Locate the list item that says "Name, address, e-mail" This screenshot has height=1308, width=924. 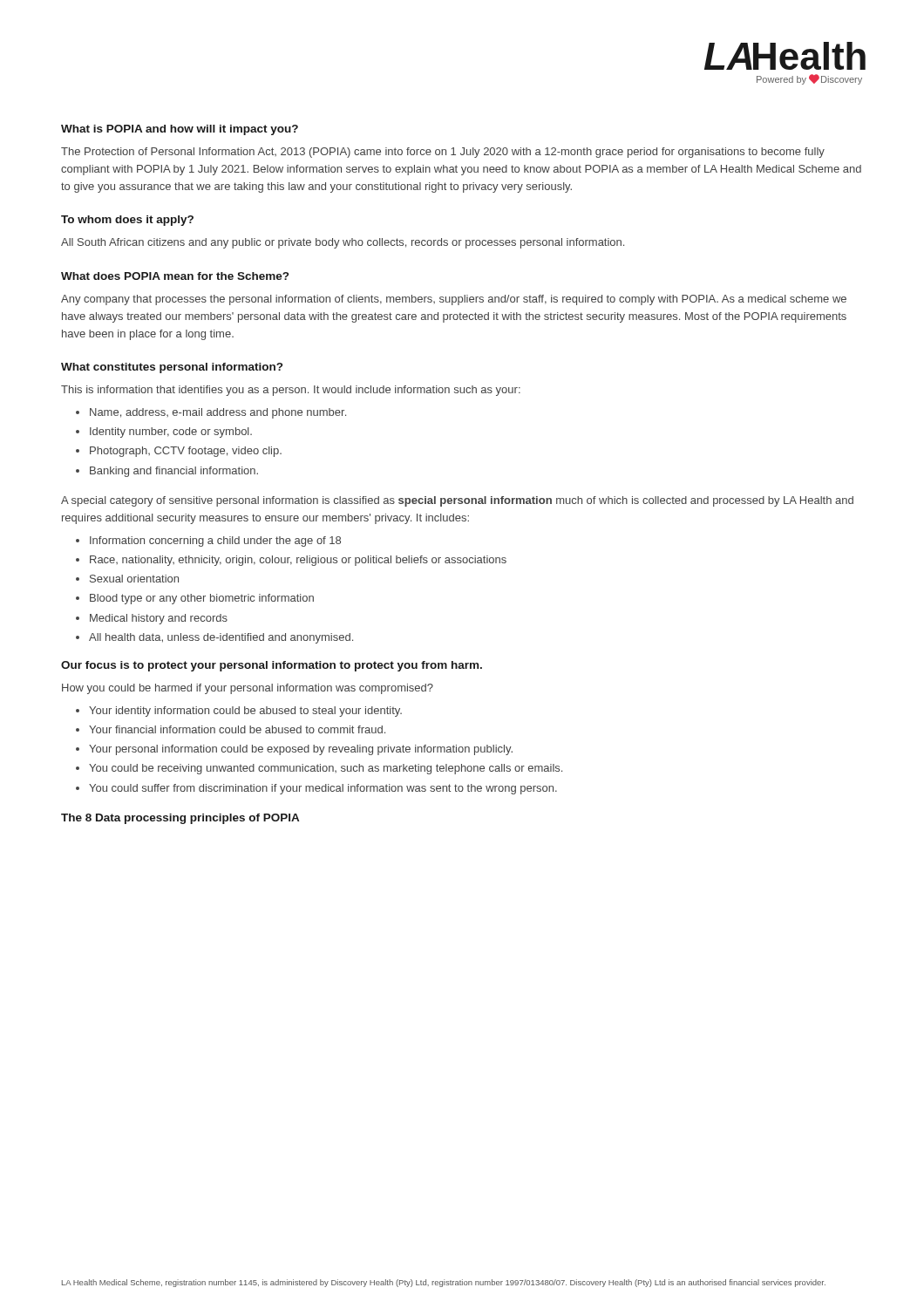click(218, 412)
